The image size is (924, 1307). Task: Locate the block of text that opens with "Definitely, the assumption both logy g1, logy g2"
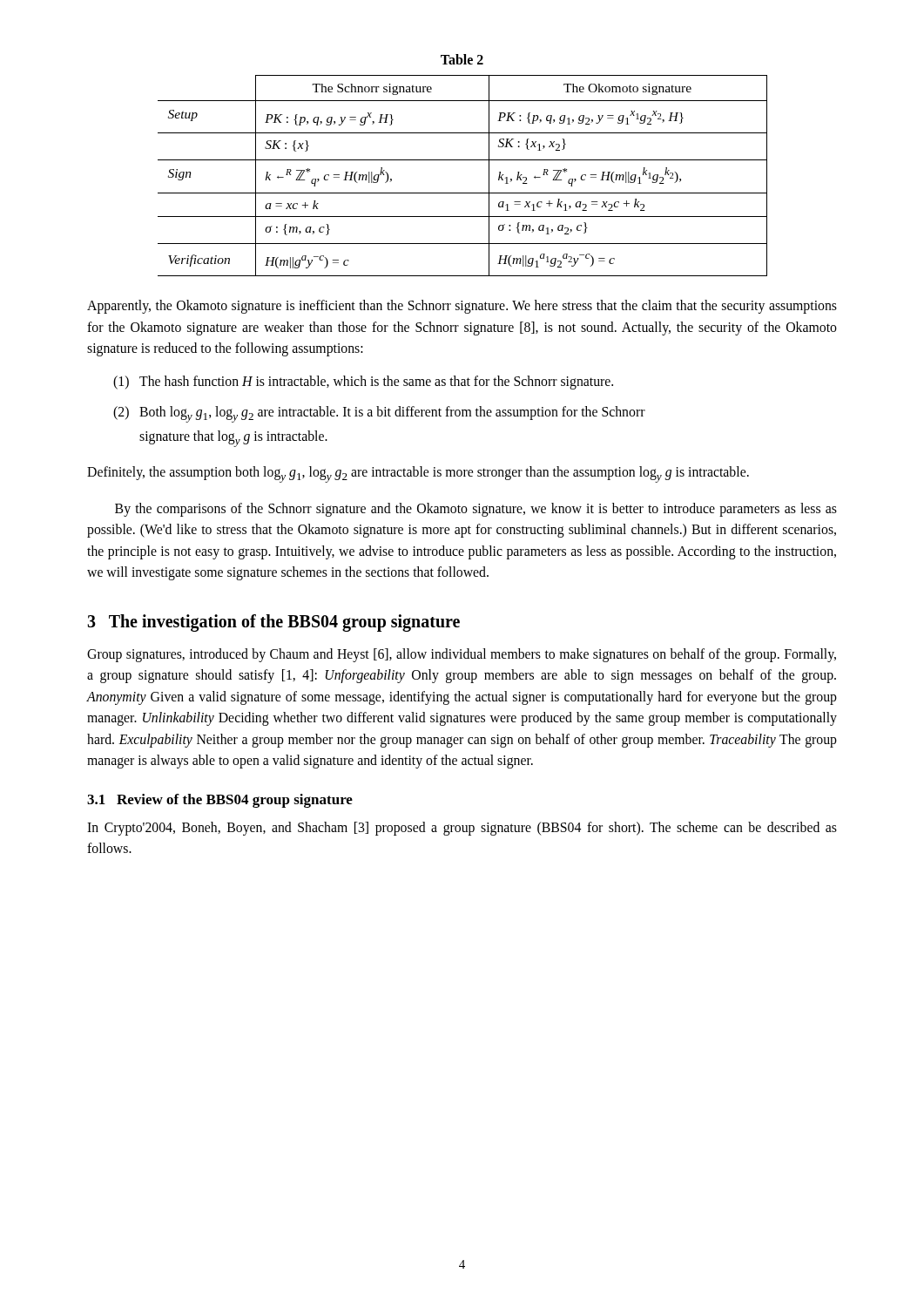(x=418, y=474)
